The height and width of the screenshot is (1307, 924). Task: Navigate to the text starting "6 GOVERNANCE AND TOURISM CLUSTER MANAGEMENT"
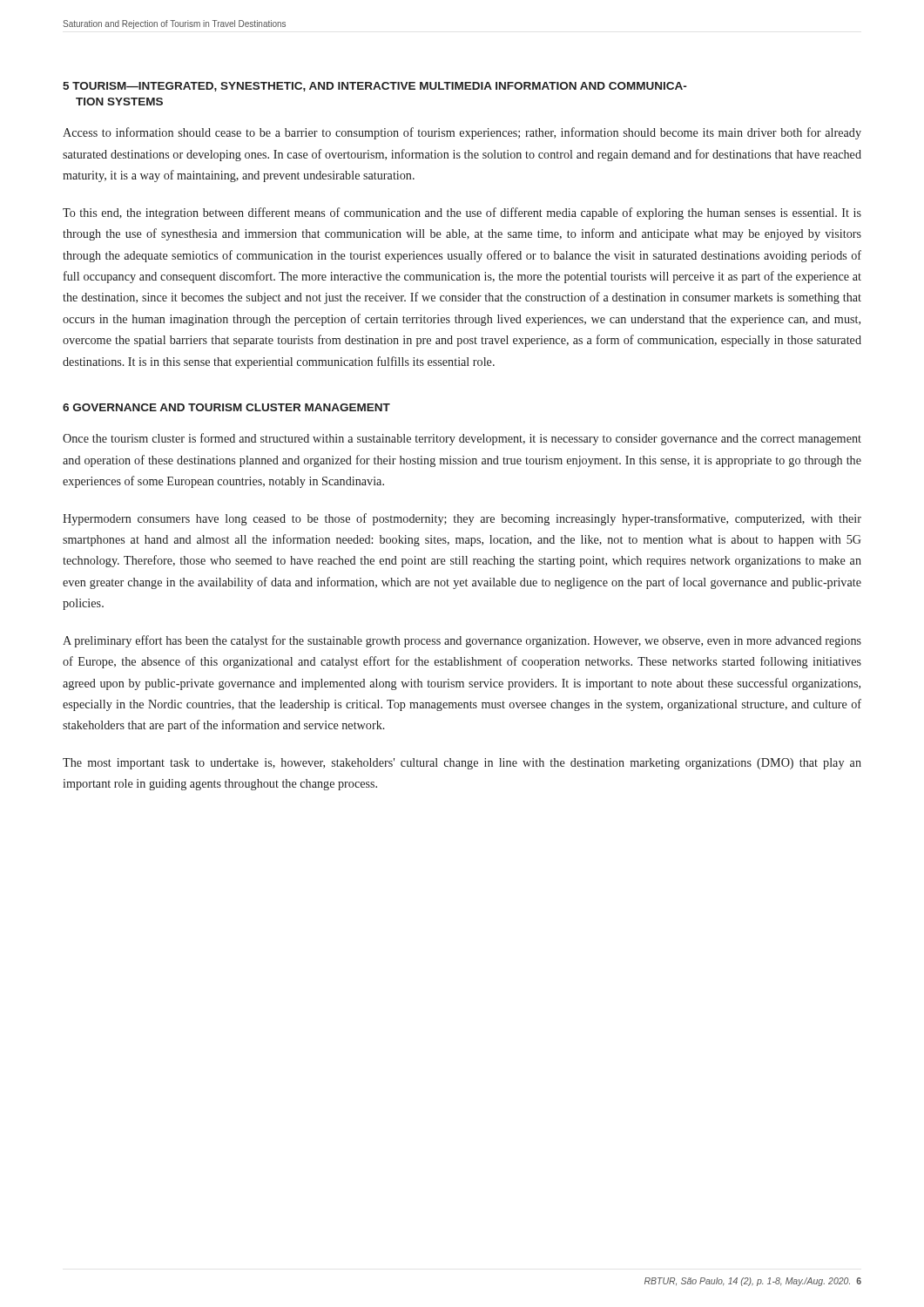[226, 407]
